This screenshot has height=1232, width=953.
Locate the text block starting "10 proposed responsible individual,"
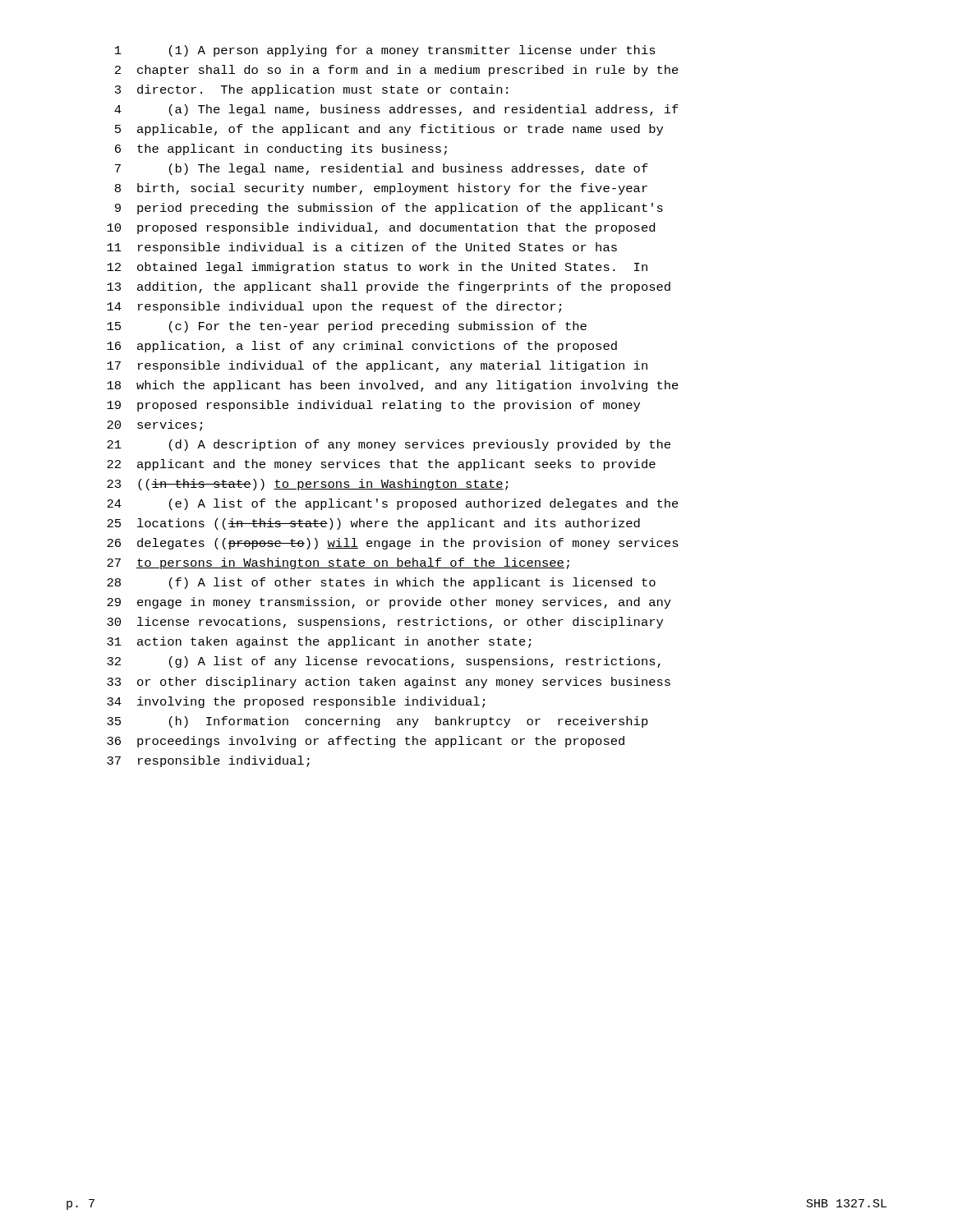coord(485,228)
